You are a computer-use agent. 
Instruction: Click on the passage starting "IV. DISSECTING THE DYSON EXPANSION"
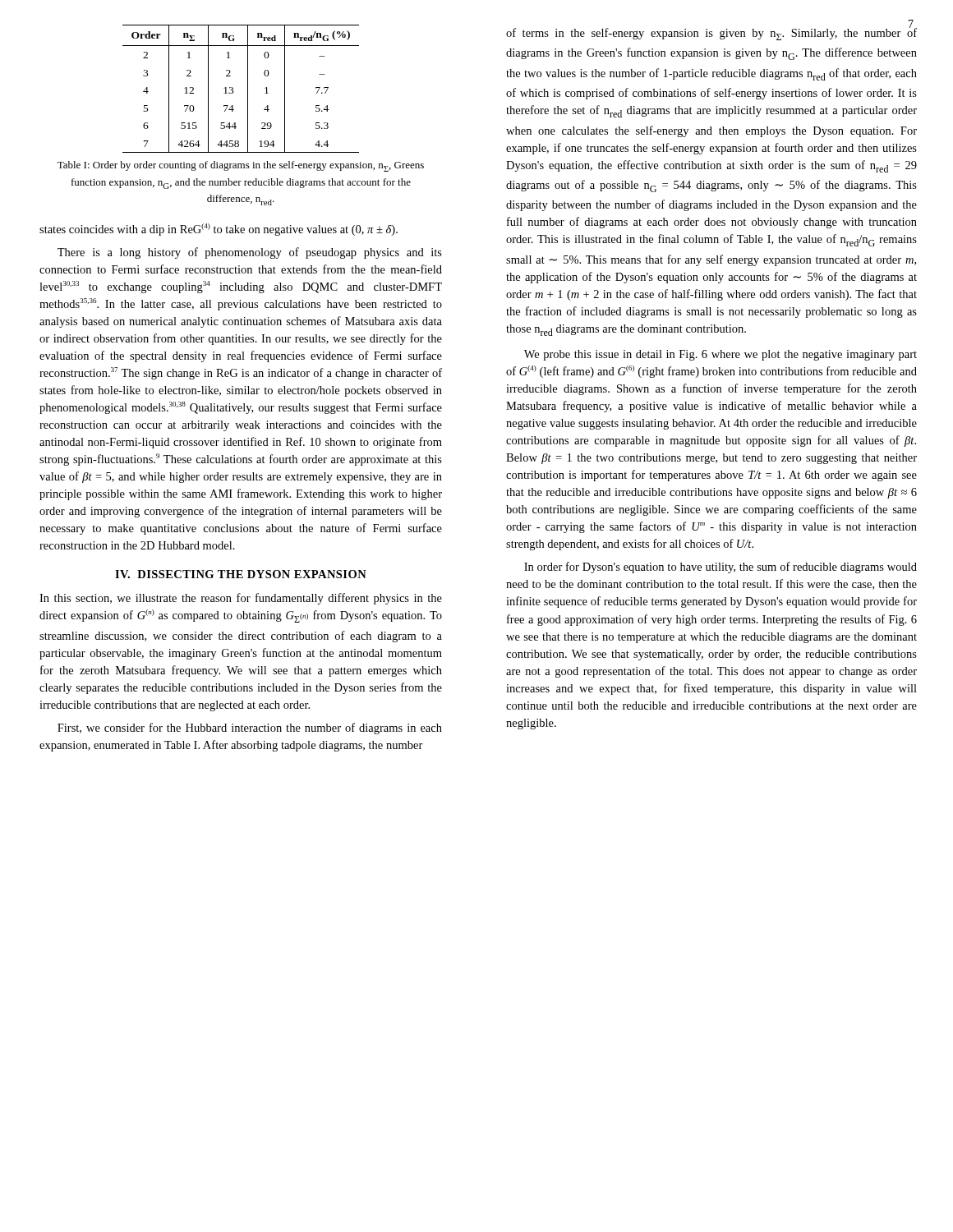(x=241, y=574)
